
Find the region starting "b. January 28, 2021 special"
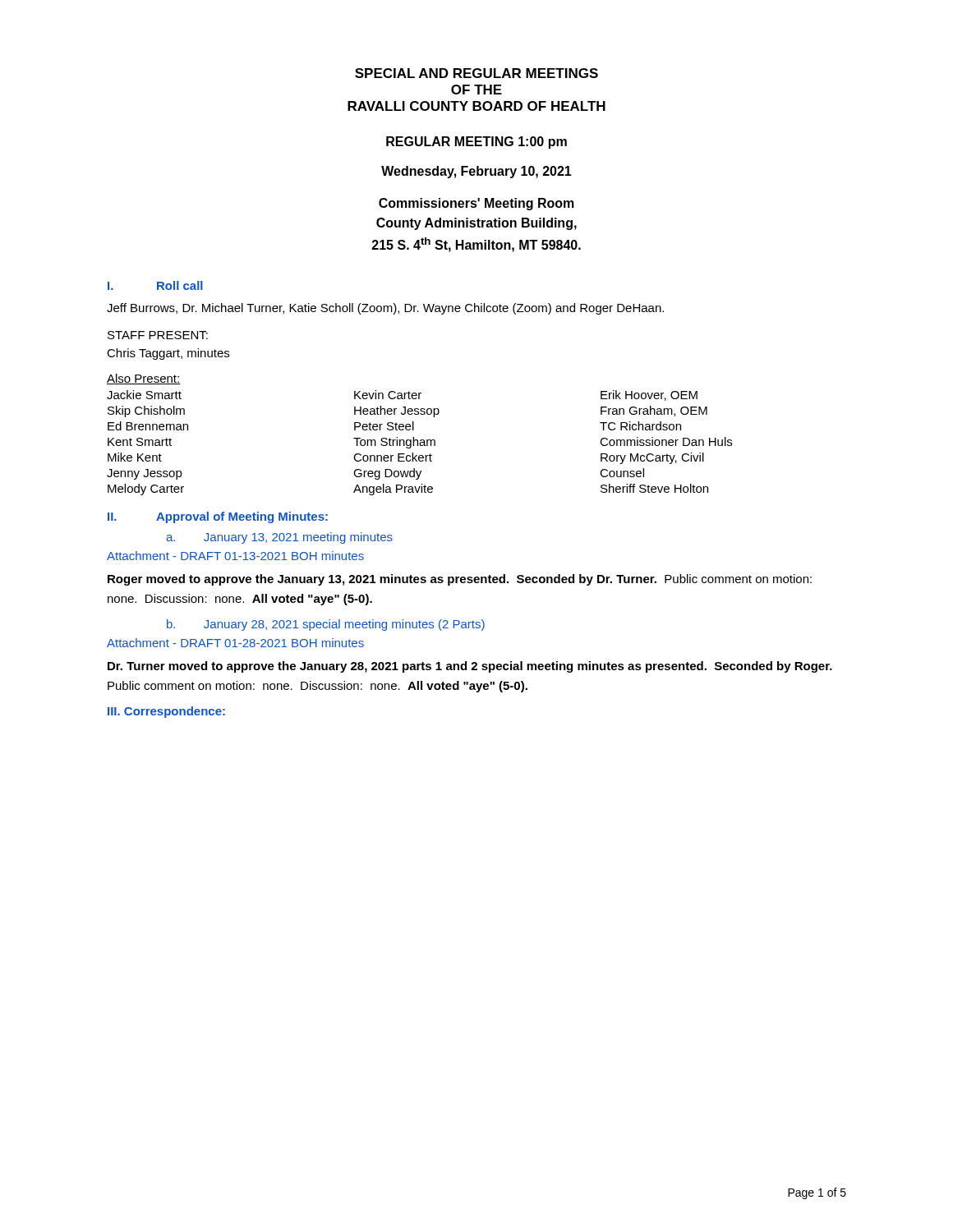click(x=326, y=624)
